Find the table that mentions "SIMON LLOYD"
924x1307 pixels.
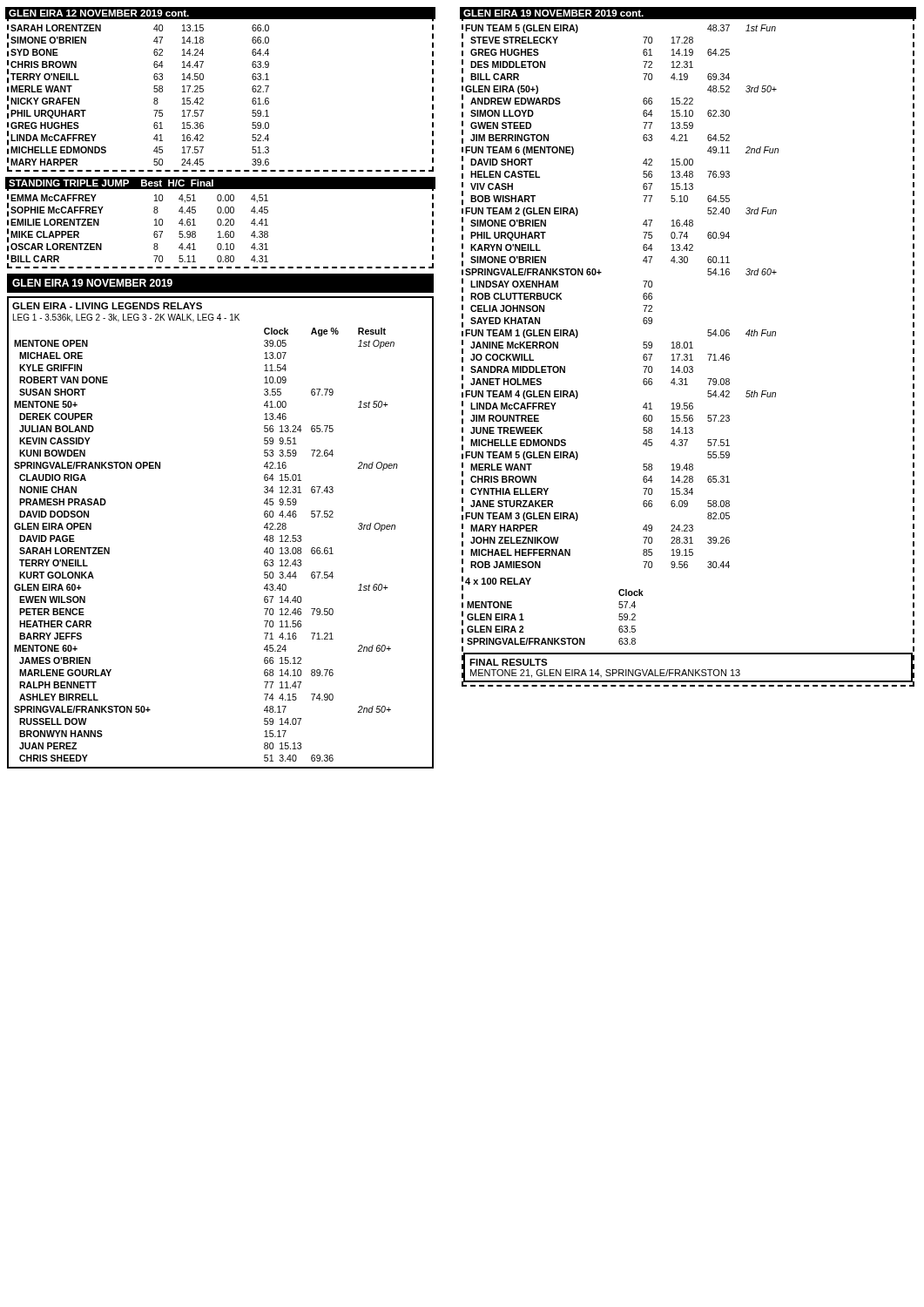[688, 347]
